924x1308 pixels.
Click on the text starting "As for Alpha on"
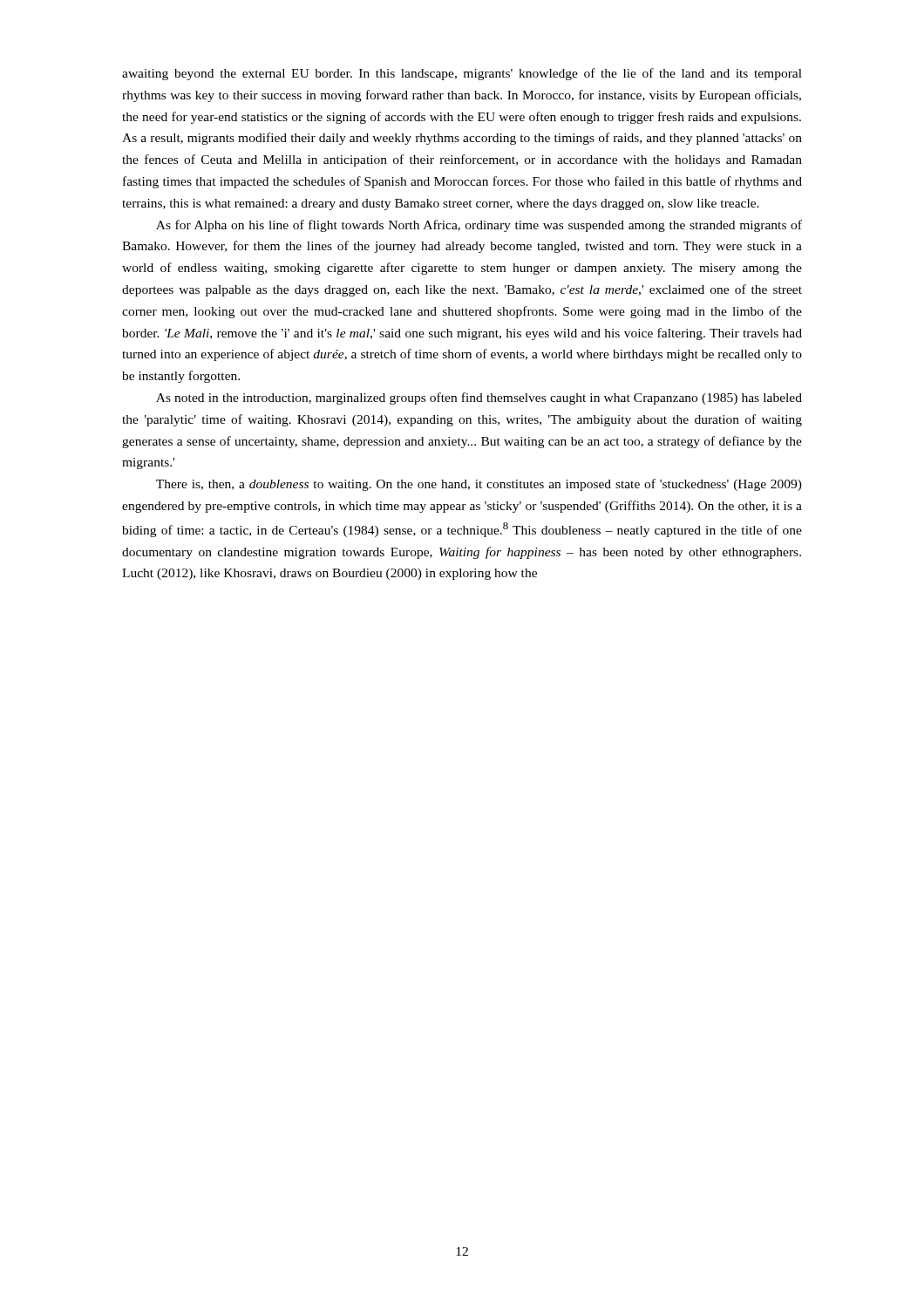click(462, 301)
